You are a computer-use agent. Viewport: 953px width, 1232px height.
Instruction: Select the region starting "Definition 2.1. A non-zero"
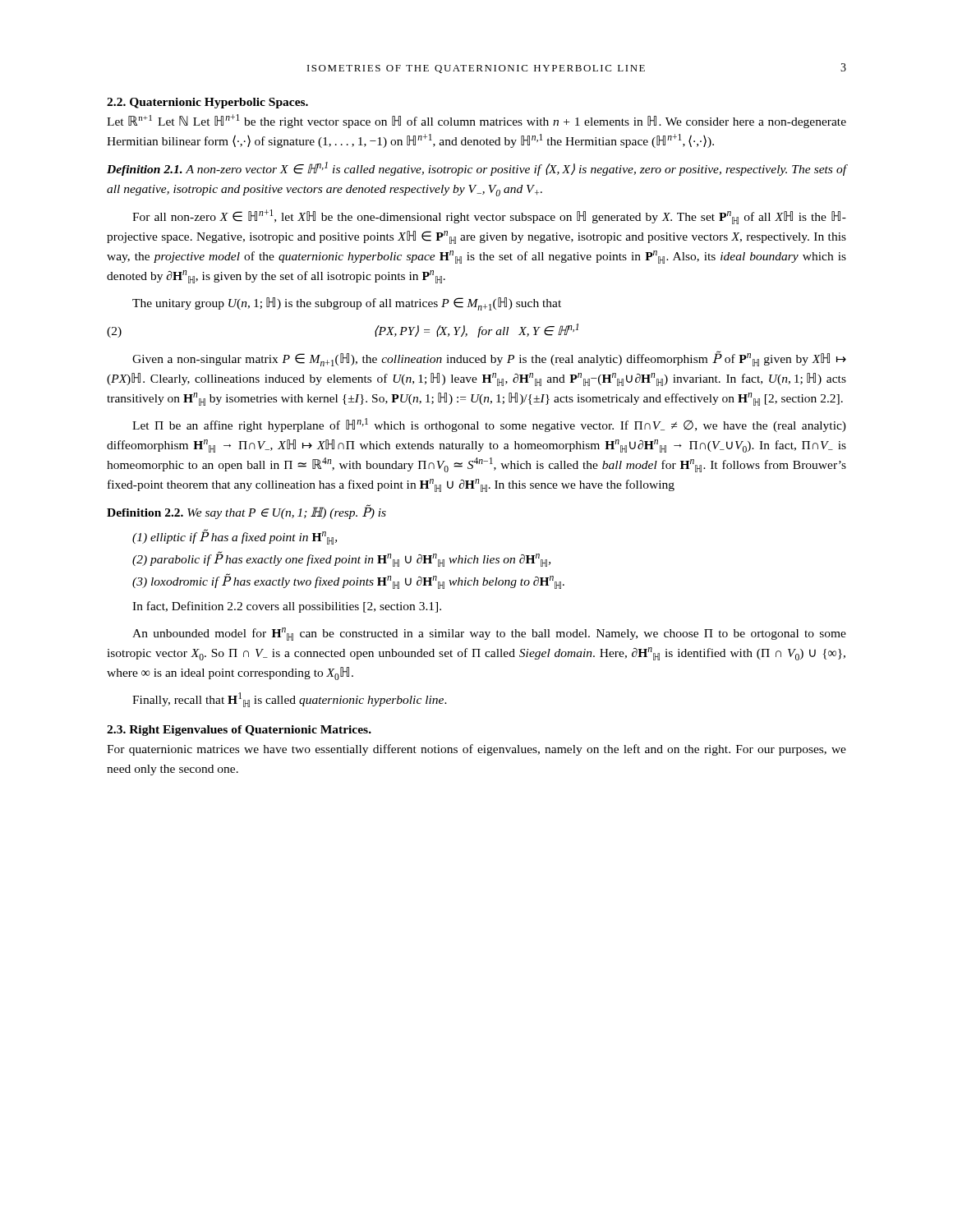(x=476, y=179)
